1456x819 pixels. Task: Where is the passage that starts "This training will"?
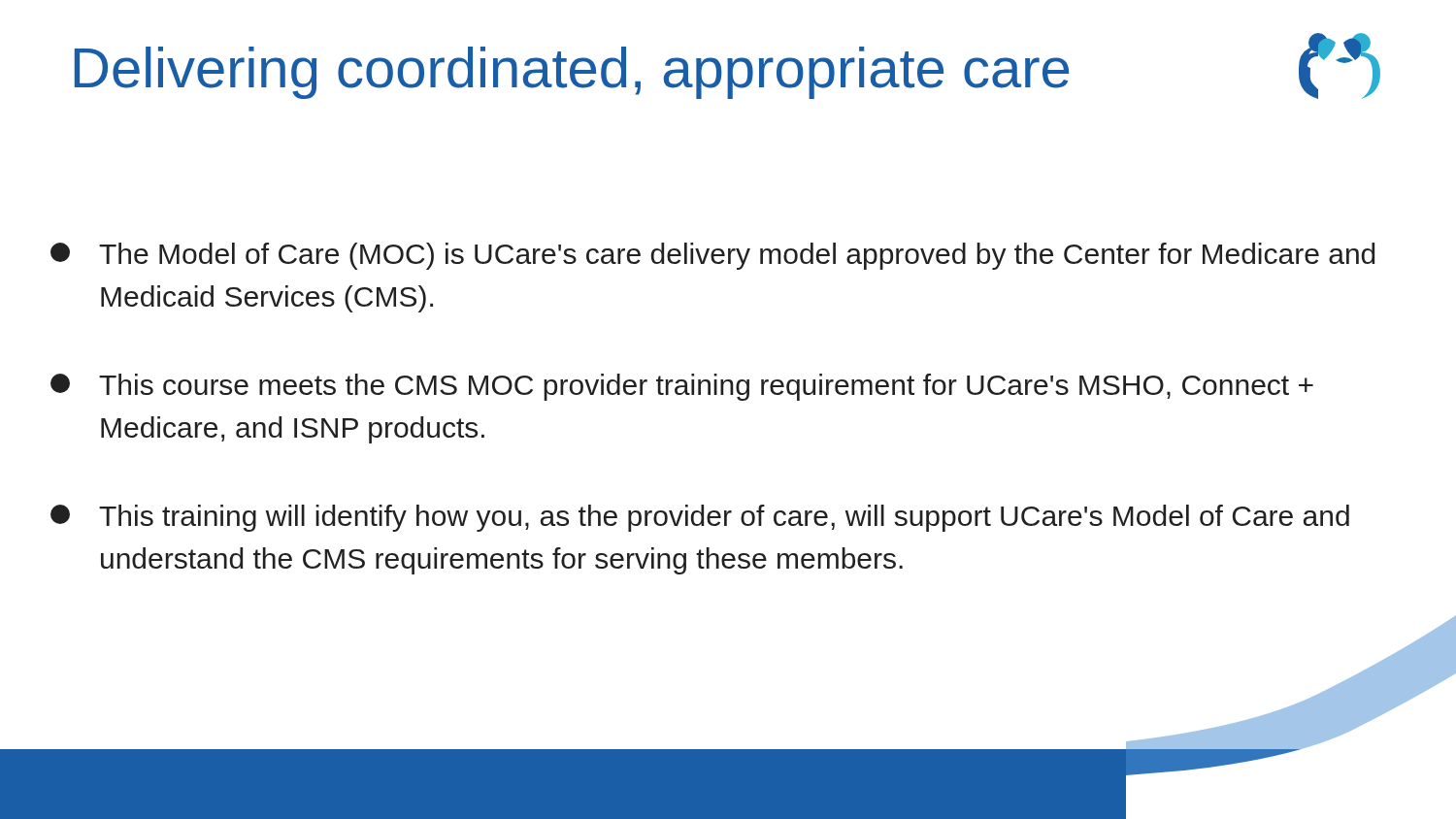[720, 537]
